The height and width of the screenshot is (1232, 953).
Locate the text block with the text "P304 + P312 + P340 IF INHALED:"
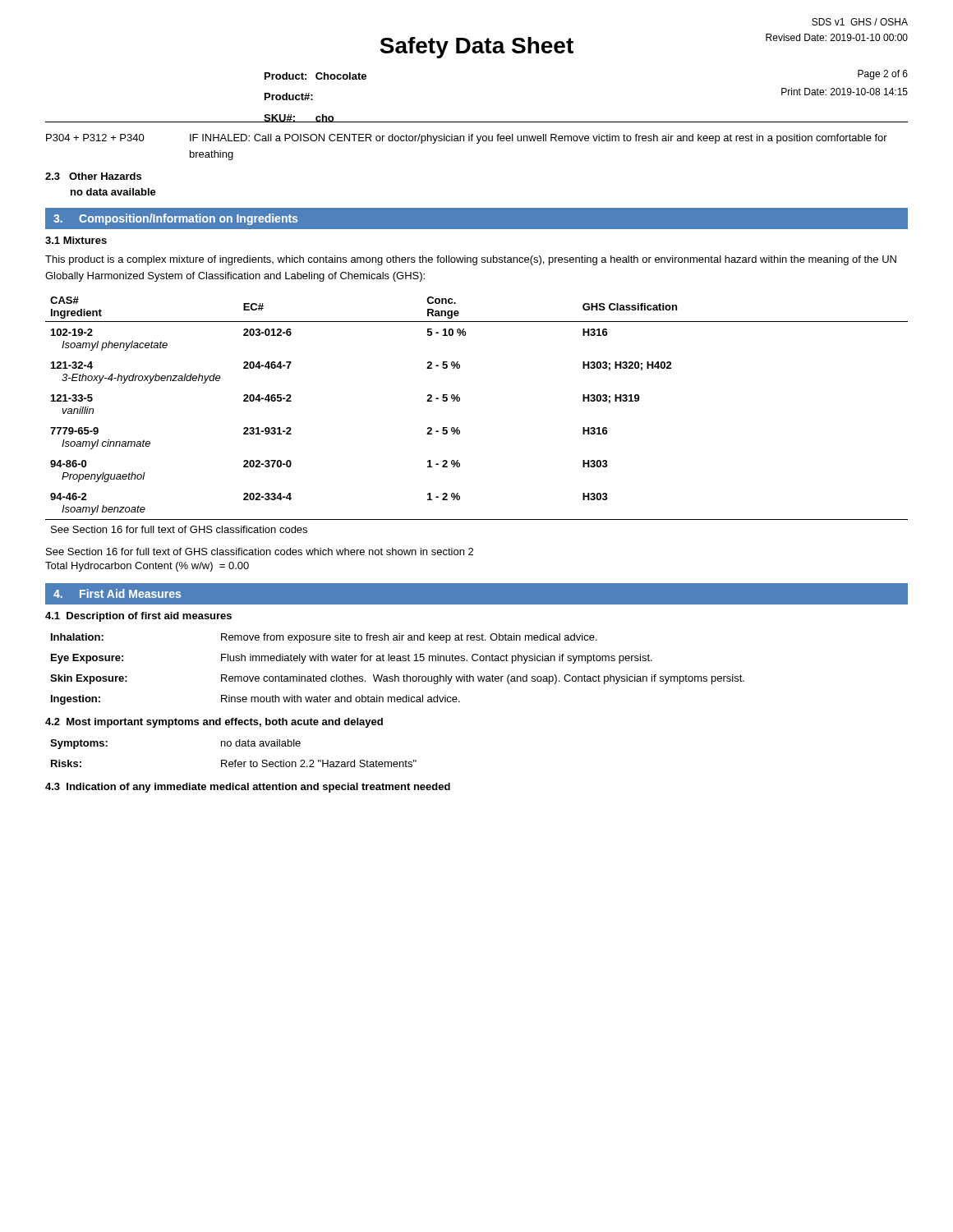[476, 146]
